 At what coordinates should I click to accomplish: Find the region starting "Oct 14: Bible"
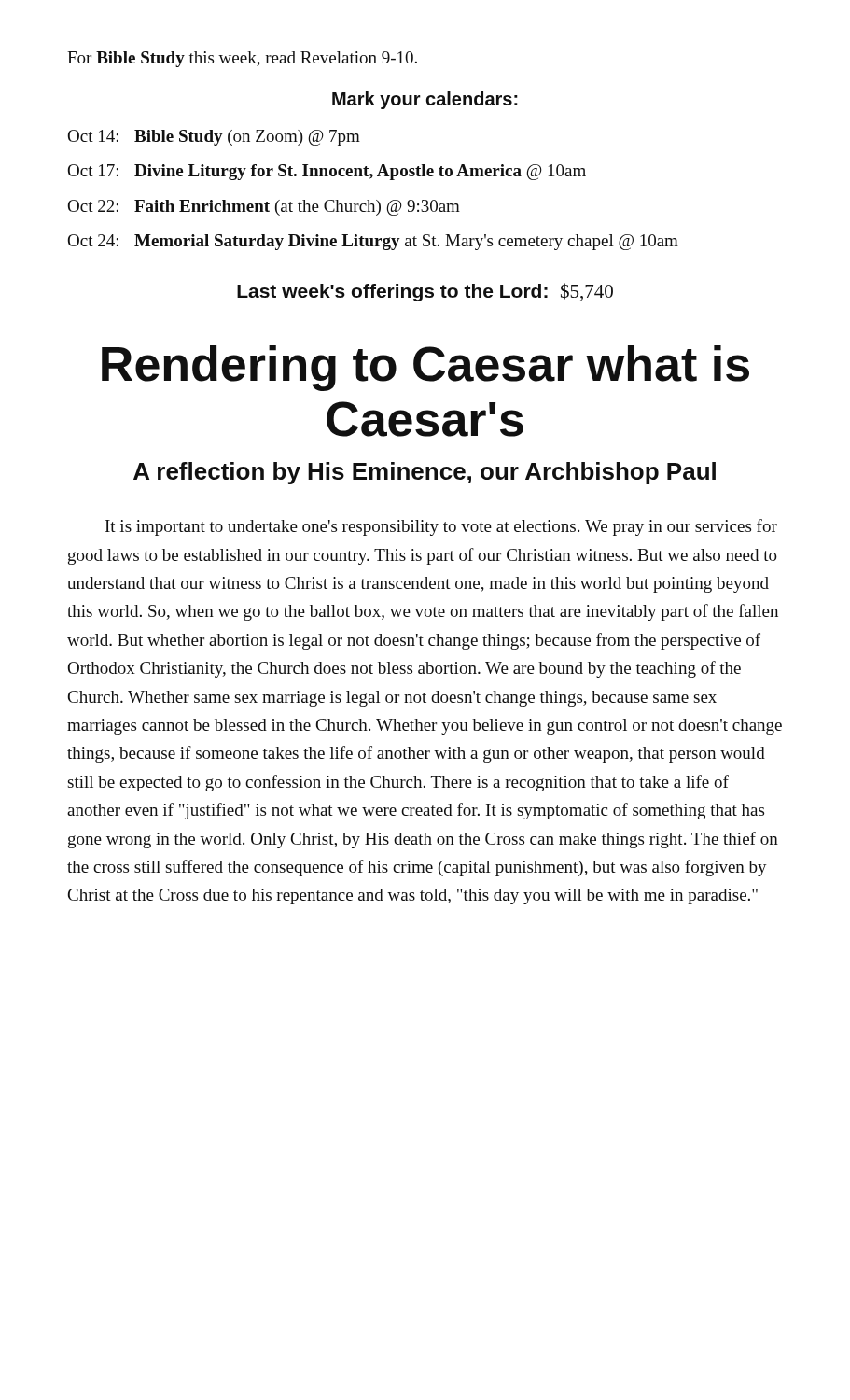[x=214, y=136]
